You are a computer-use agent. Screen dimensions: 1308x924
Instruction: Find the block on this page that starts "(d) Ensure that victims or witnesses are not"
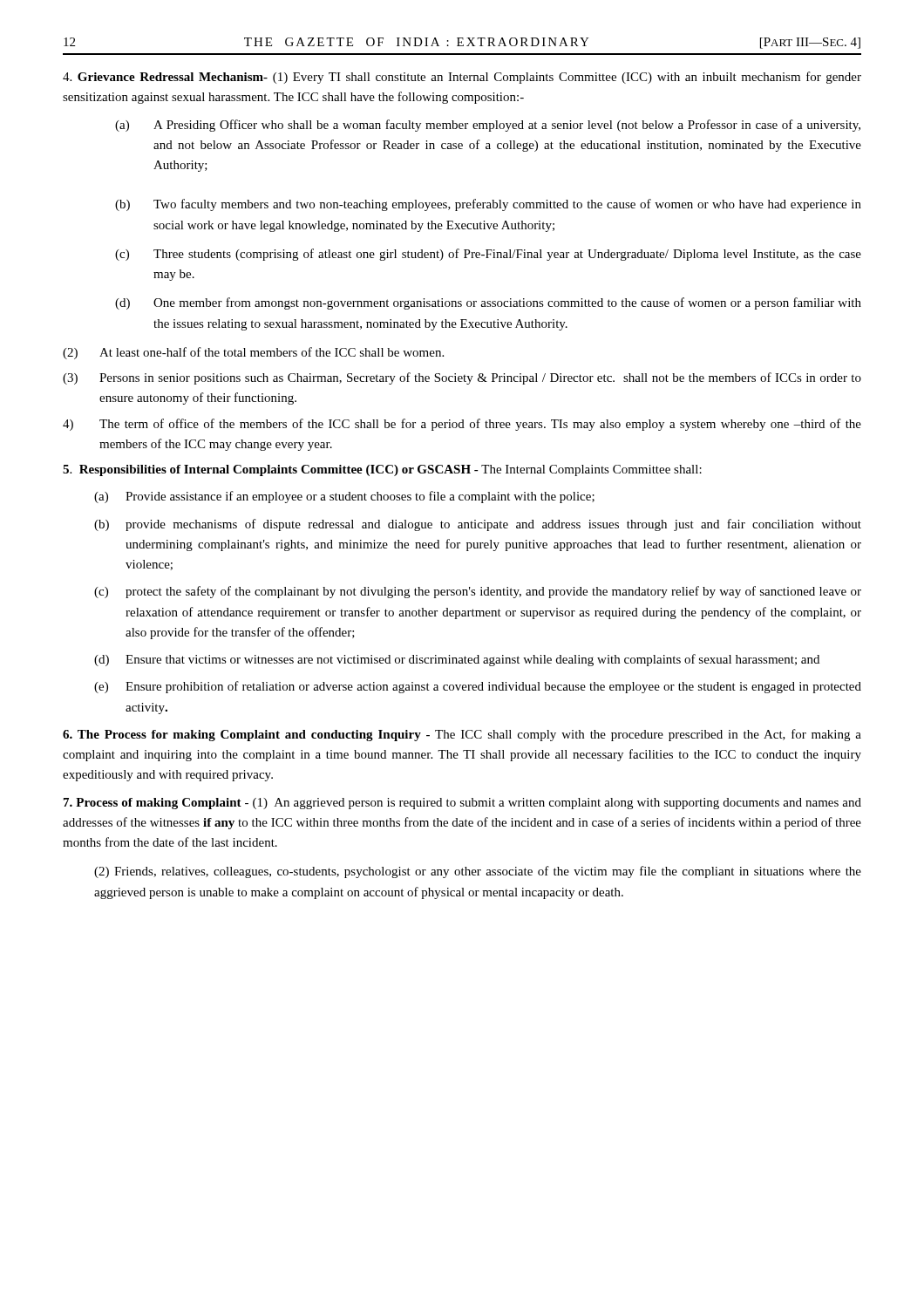tap(478, 660)
